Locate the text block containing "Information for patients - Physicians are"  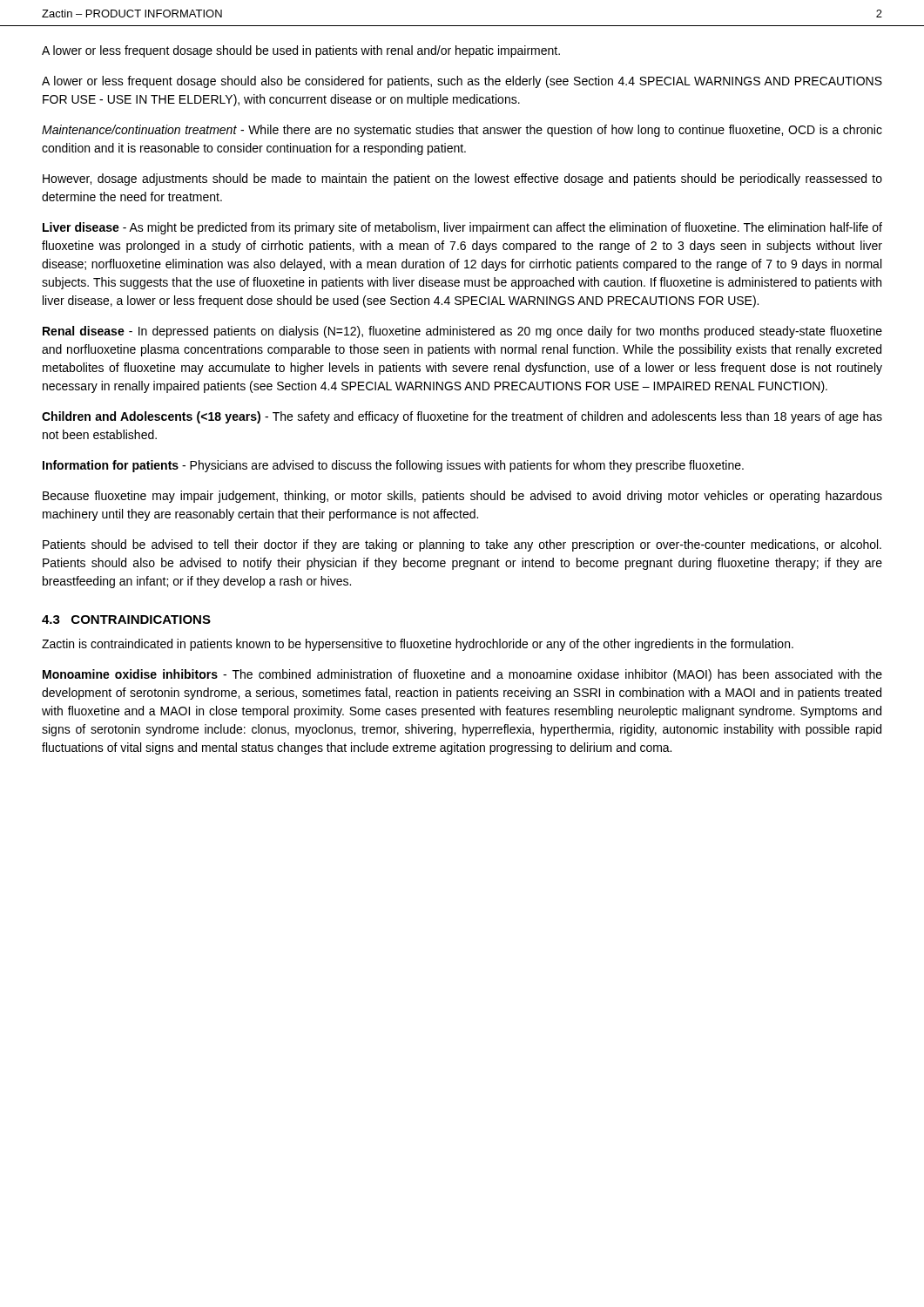[393, 465]
